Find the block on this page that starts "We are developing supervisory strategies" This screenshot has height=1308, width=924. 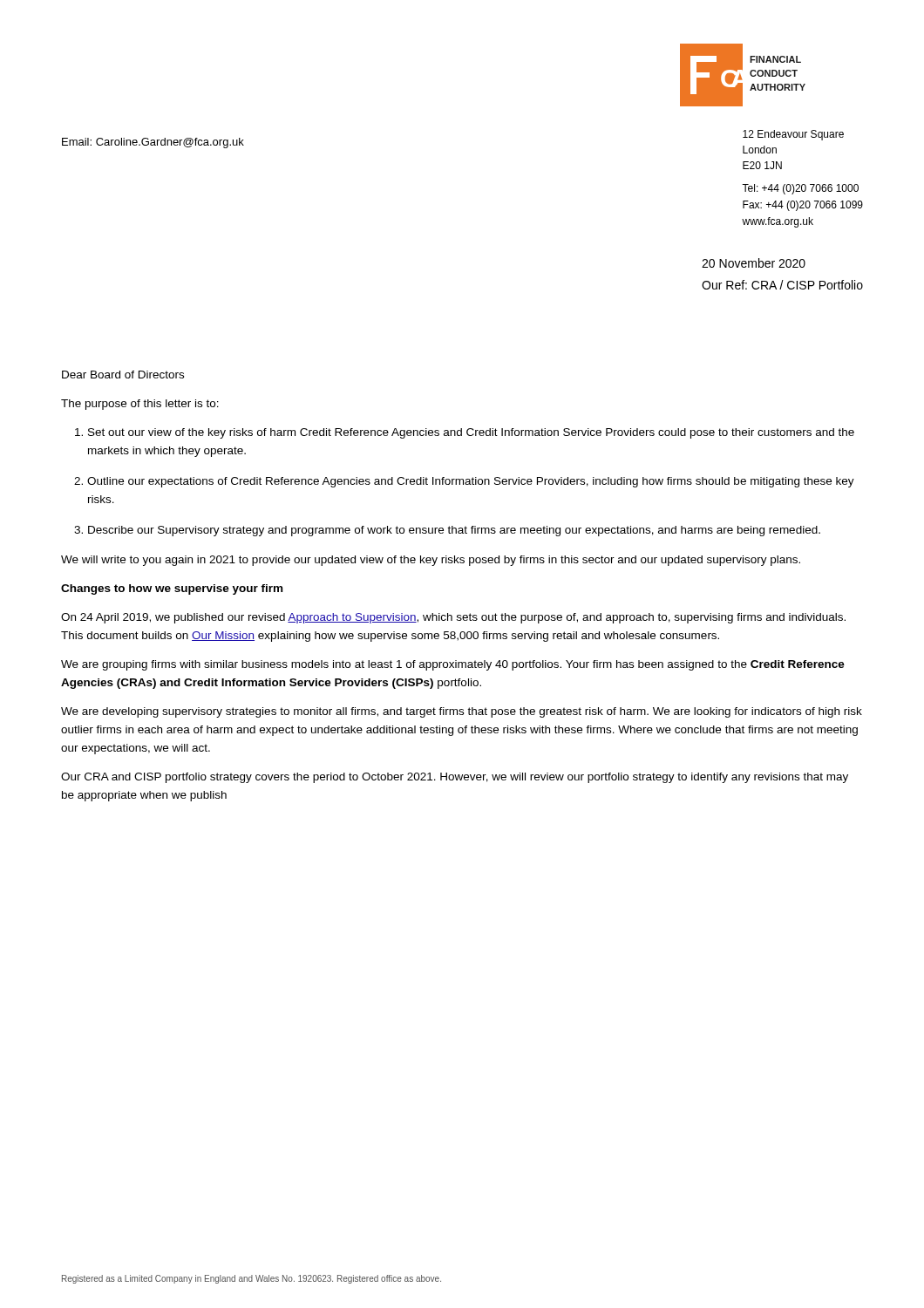(x=461, y=729)
